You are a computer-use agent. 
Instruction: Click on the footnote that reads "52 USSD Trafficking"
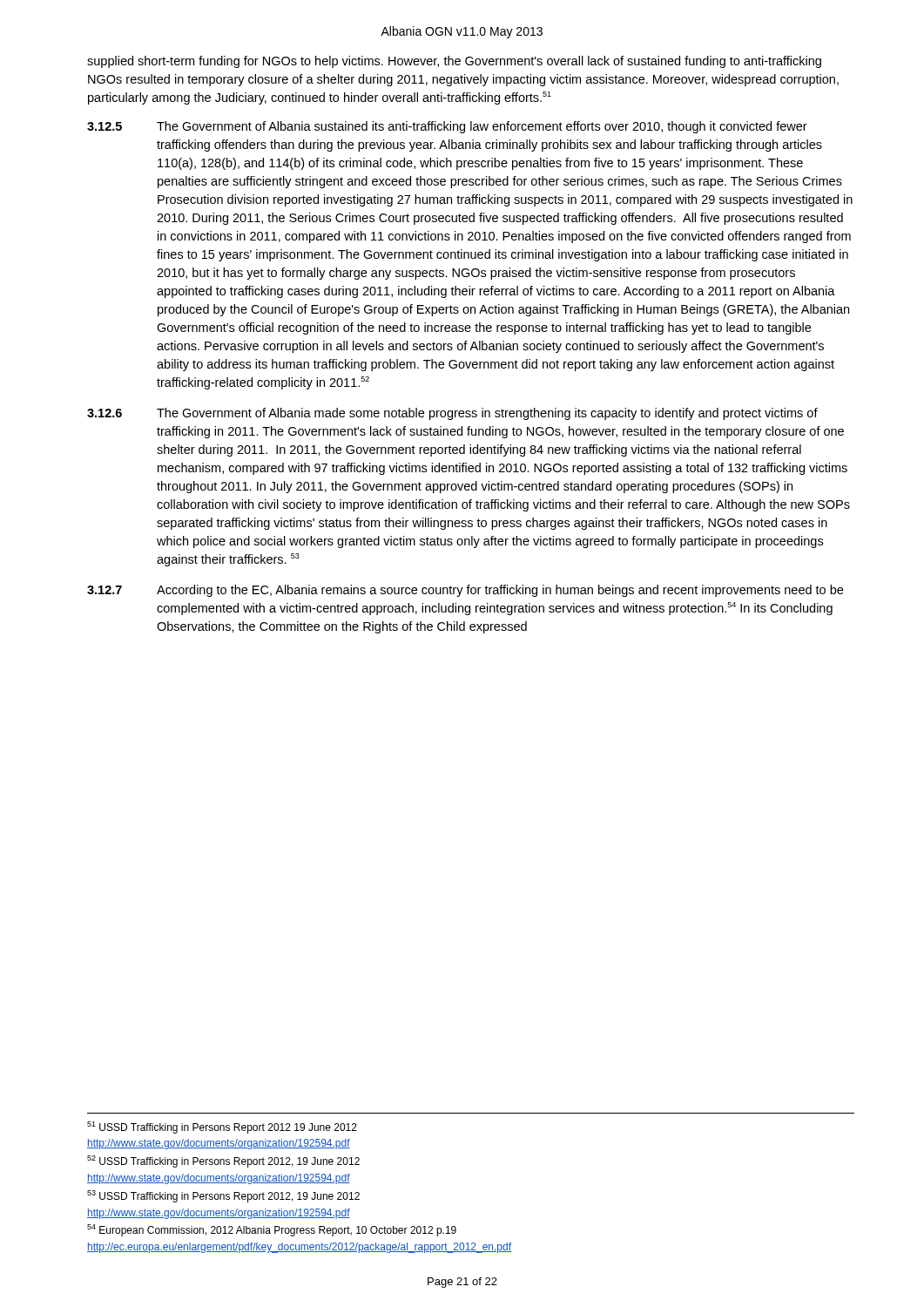[x=224, y=1161]
